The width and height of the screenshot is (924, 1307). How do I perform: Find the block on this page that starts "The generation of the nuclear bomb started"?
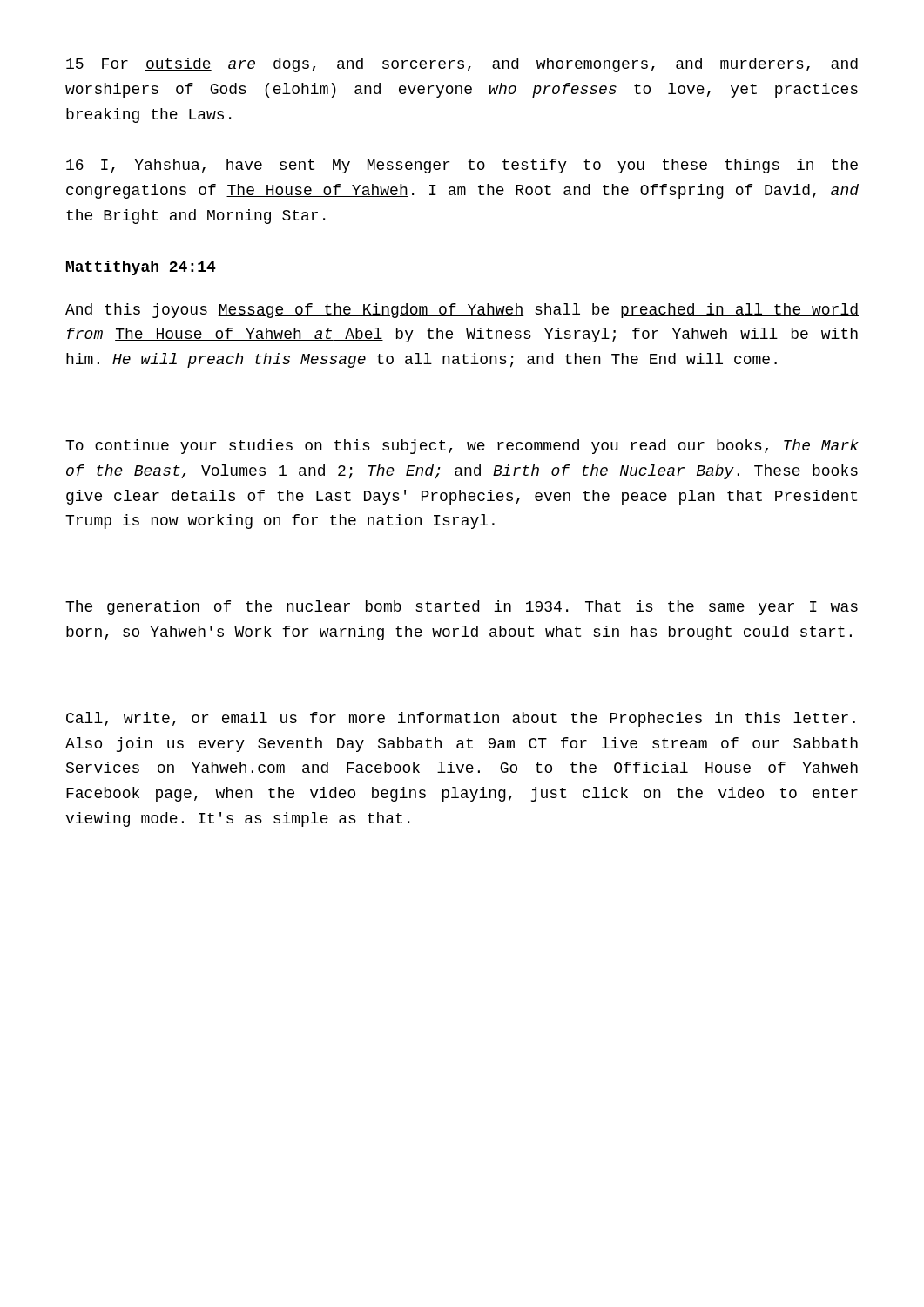462,620
